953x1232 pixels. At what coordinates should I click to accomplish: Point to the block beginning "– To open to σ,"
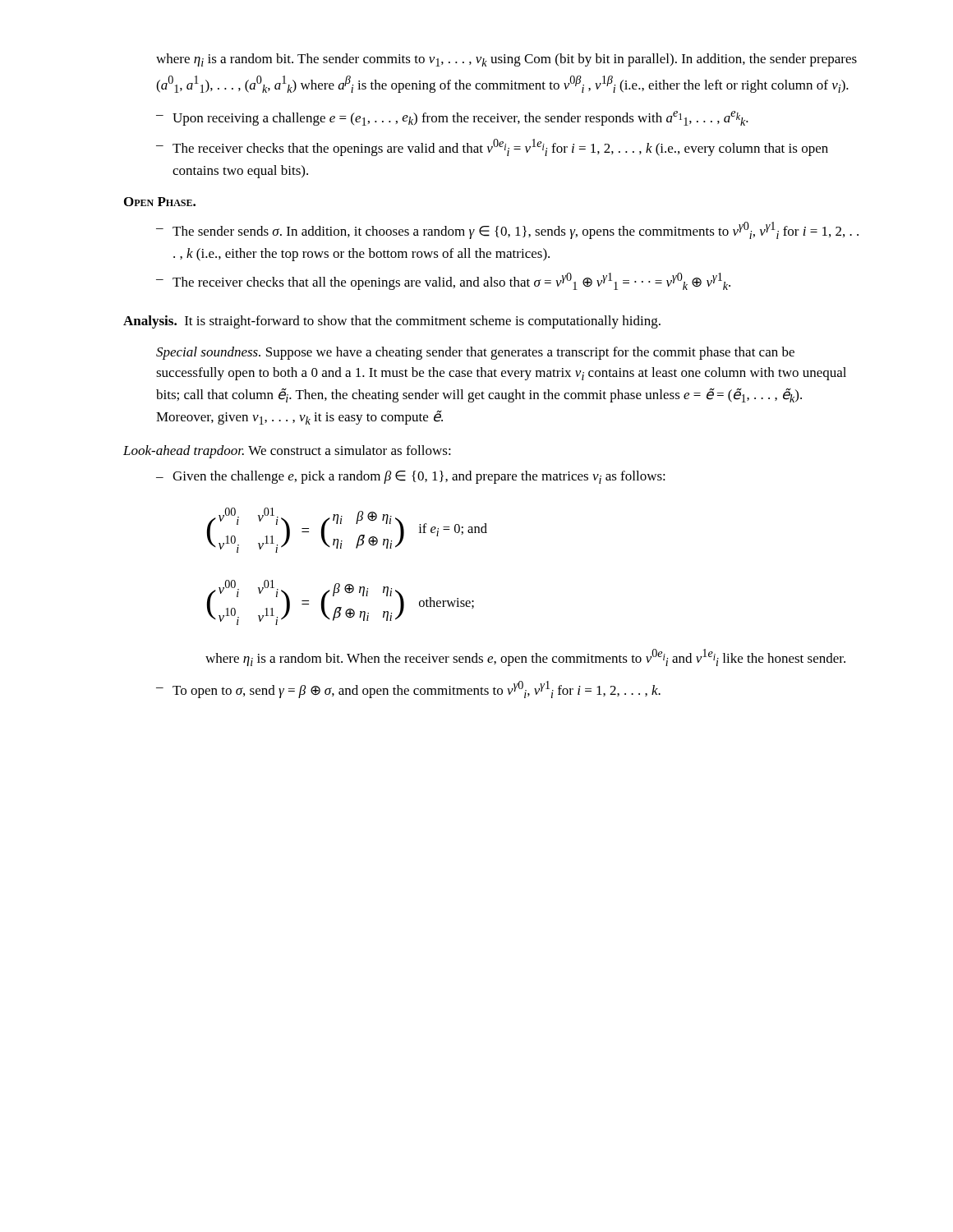[x=409, y=690]
